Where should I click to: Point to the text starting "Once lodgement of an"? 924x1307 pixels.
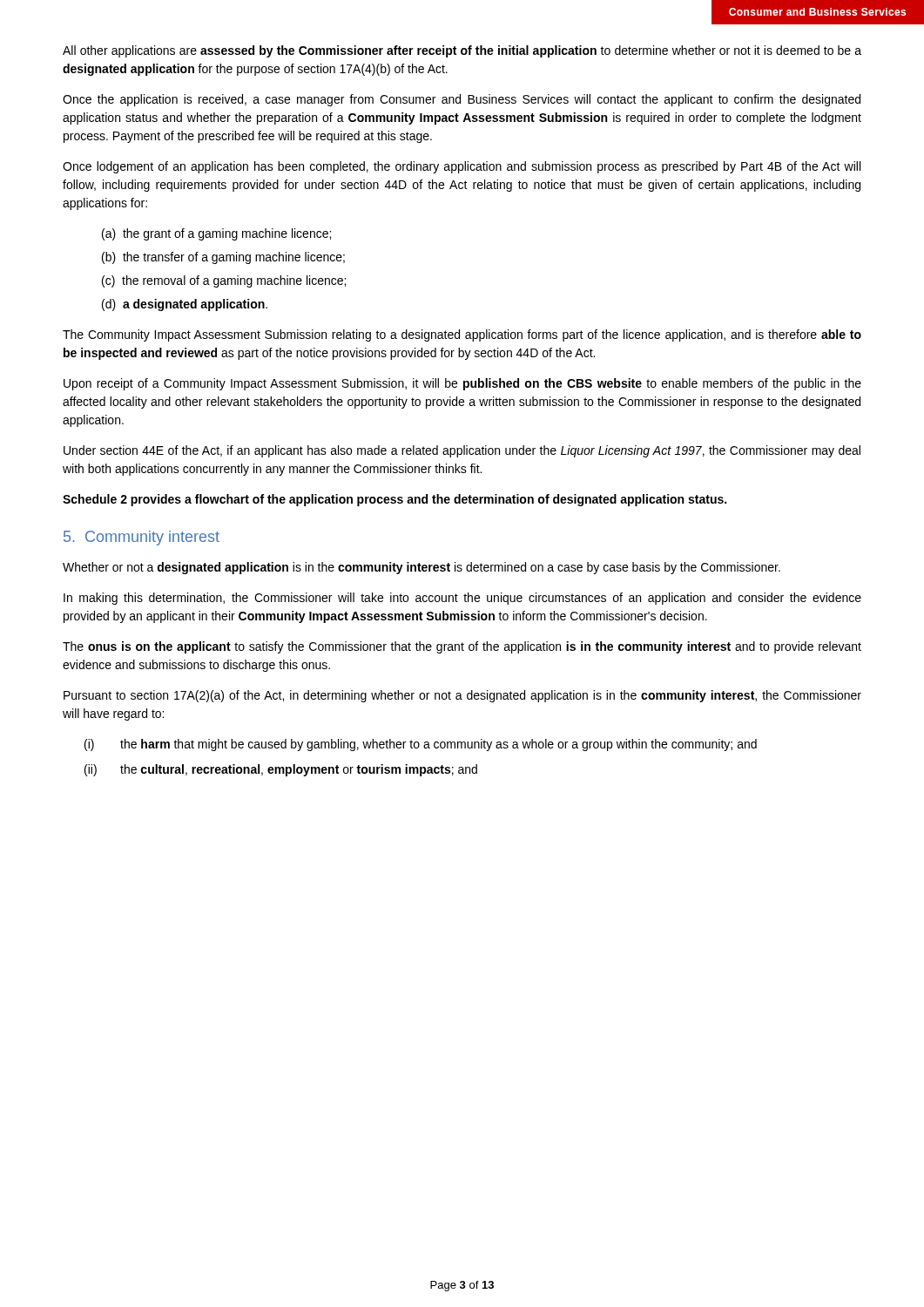[x=462, y=185]
